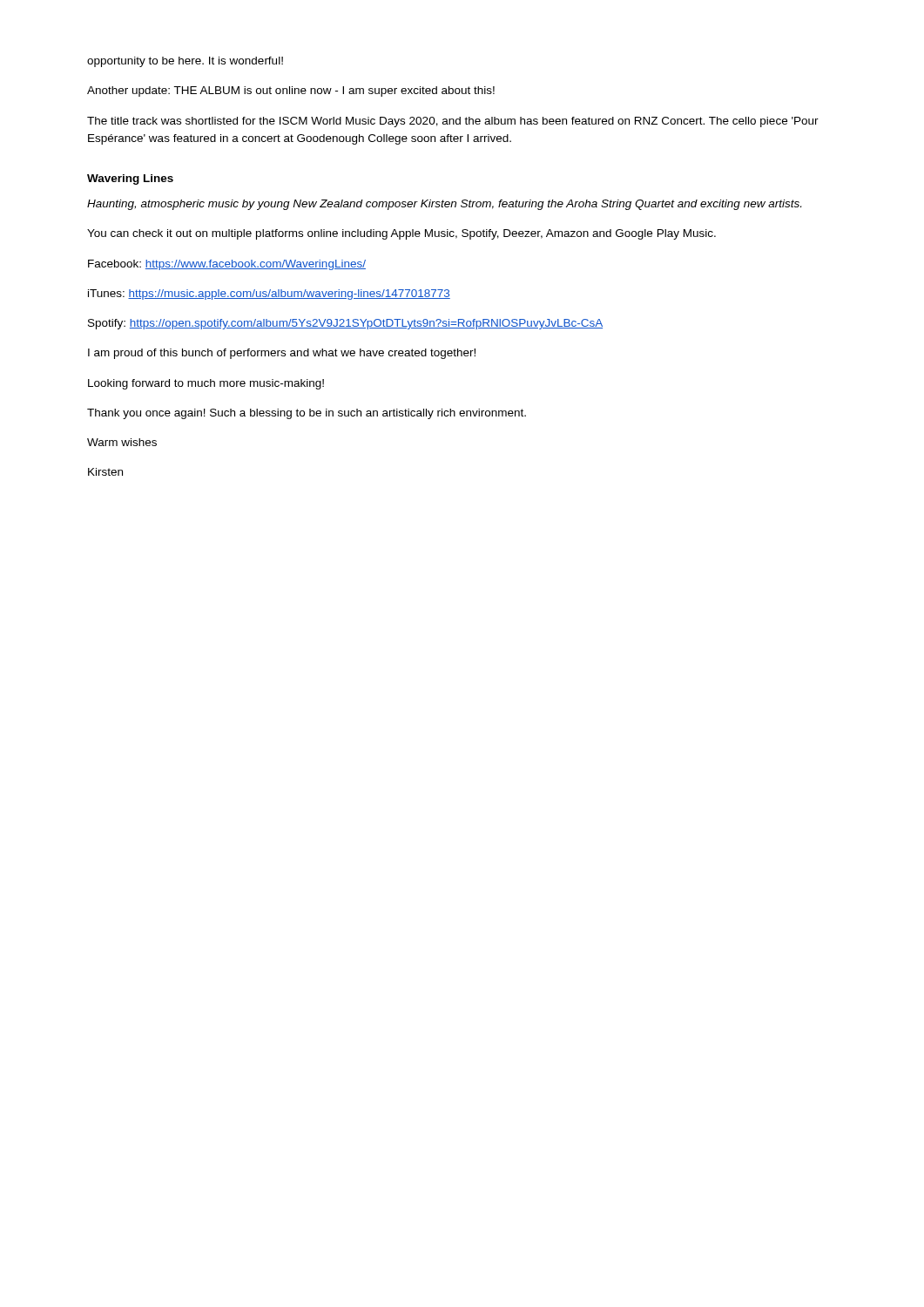Navigate to the passage starting "Spotify: https://open.spotify.com/album/5Ys2V9J21SYpOtDTLyts9n?si=RofpRNlOSPuvyJvLBc-CsA"

pos(345,323)
